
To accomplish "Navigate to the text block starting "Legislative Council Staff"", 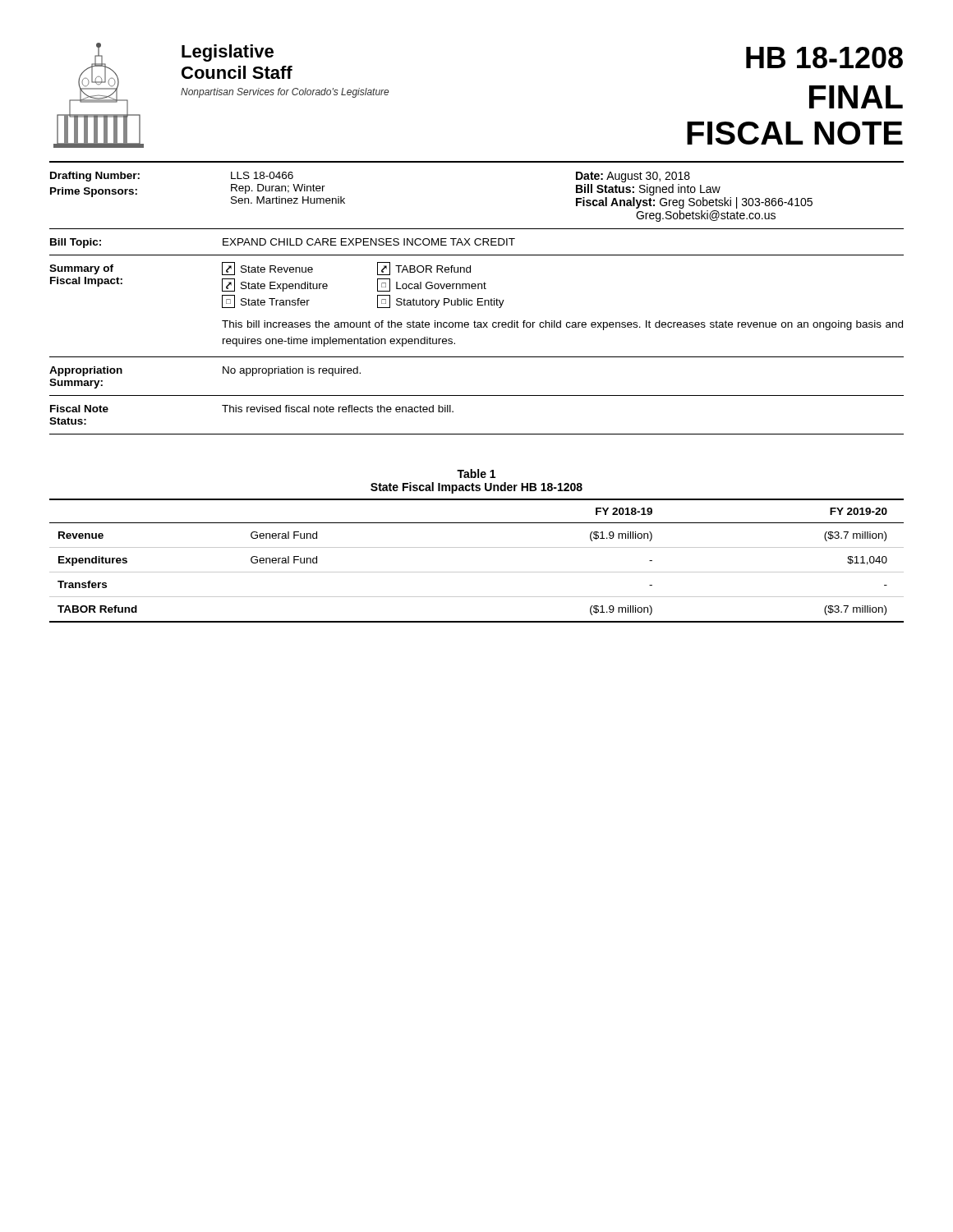I will pyautogui.click(x=285, y=69).
